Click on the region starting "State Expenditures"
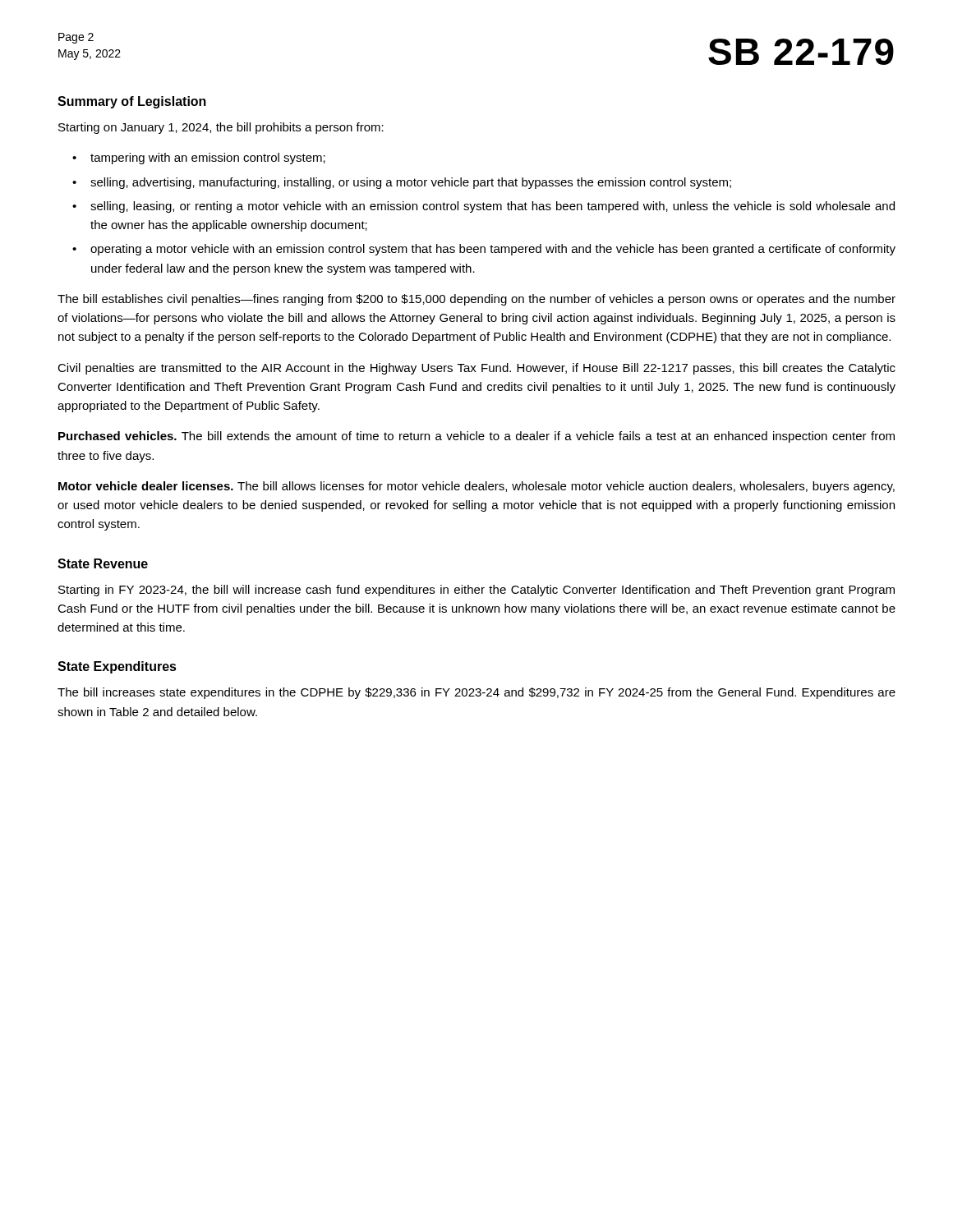Screen dimensions: 1232x953 coord(117,667)
